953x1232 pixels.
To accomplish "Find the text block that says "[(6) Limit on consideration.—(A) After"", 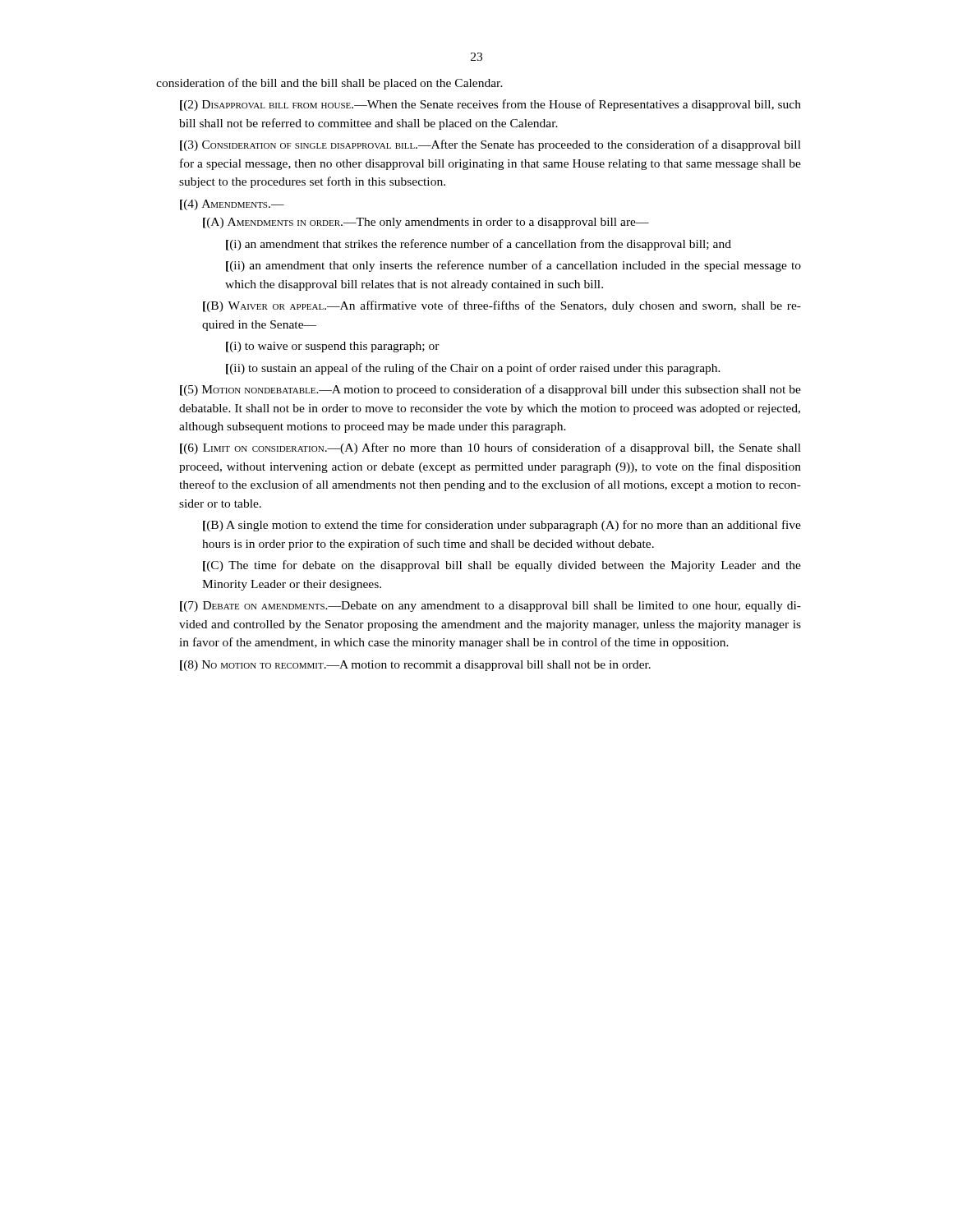I will [490, 475].
